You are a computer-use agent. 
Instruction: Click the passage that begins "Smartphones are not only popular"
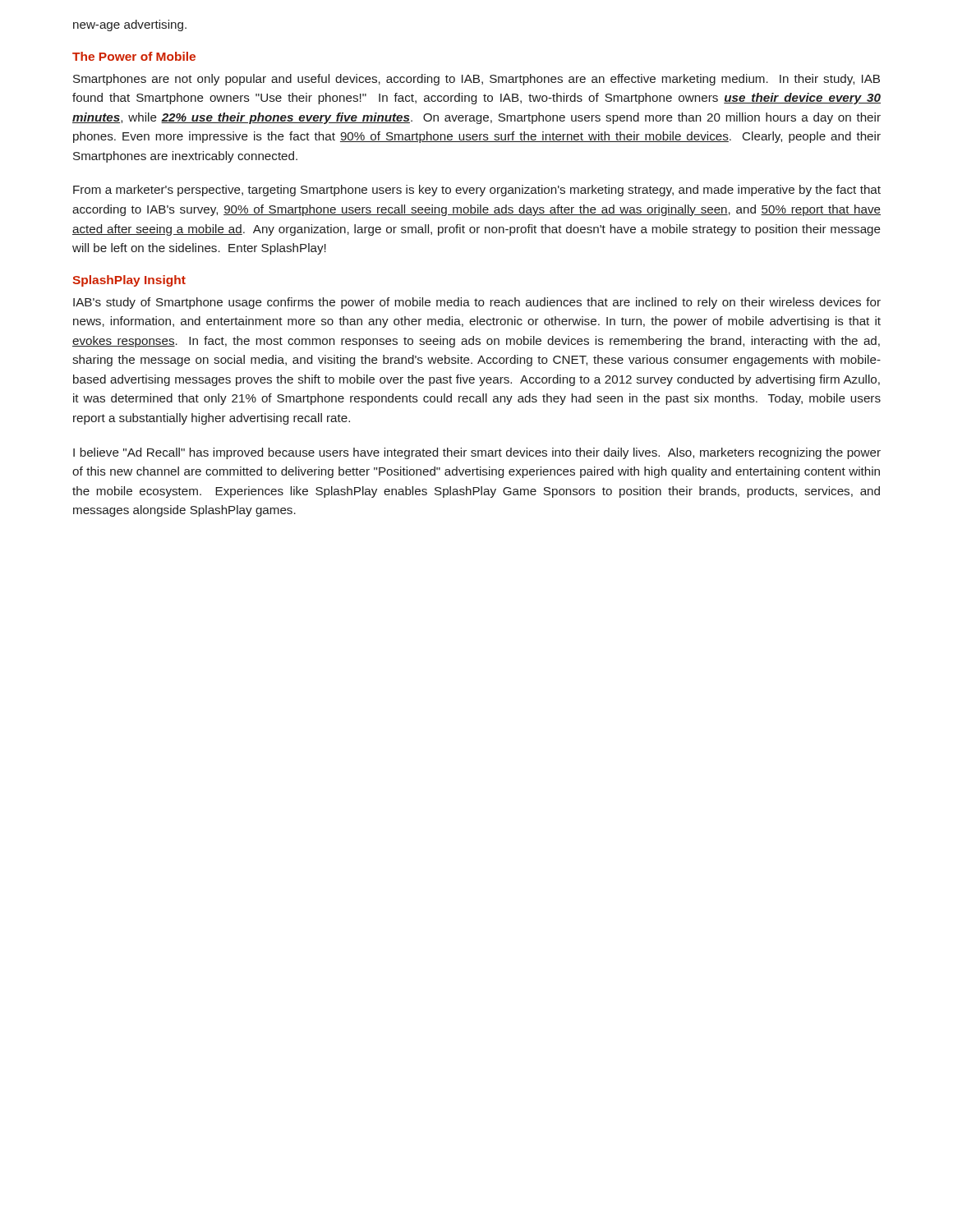pyautogui.click(x=476, y=117)
